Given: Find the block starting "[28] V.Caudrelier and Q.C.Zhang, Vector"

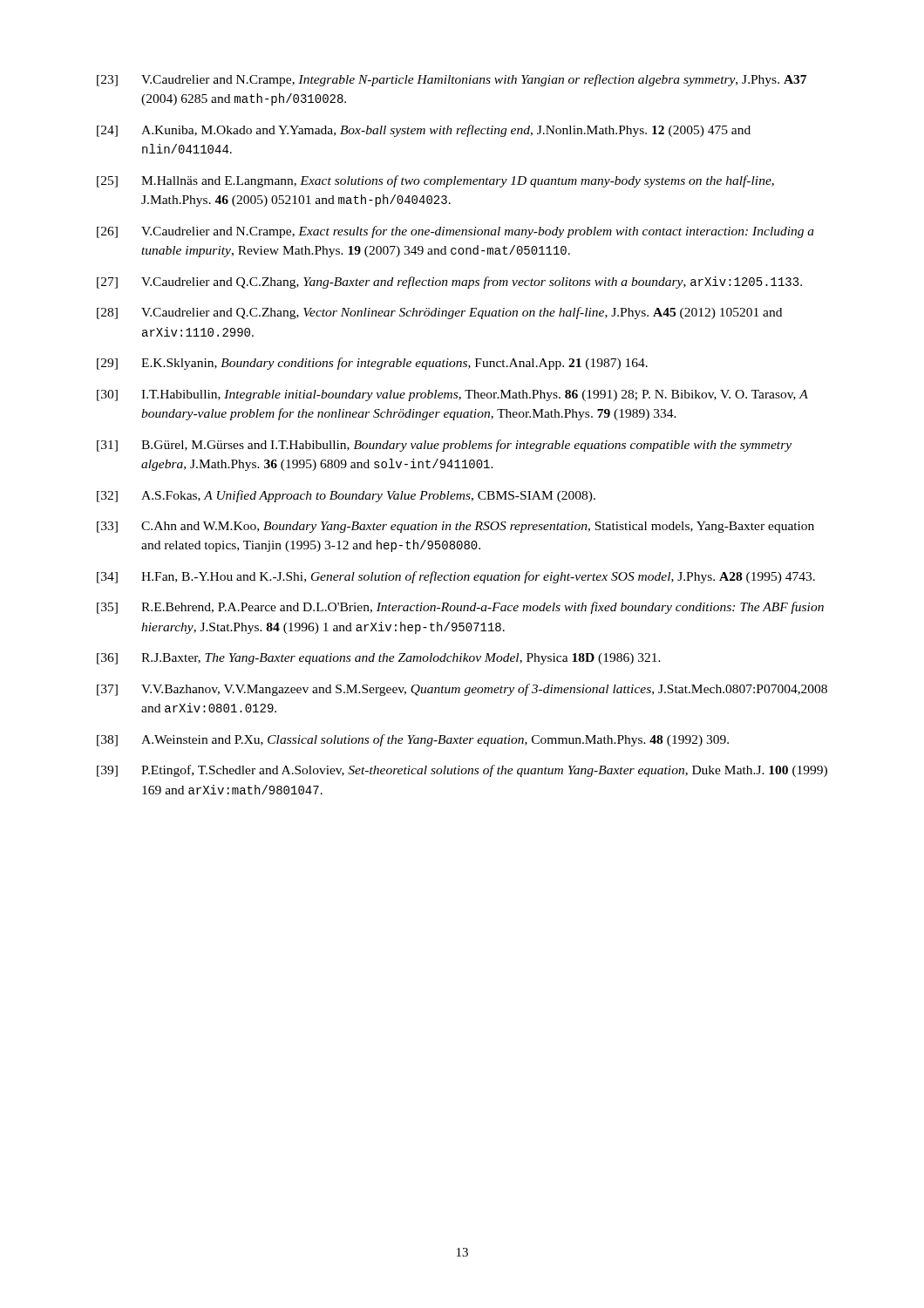Looking at the screenshot, I should [x=462, y=322].
